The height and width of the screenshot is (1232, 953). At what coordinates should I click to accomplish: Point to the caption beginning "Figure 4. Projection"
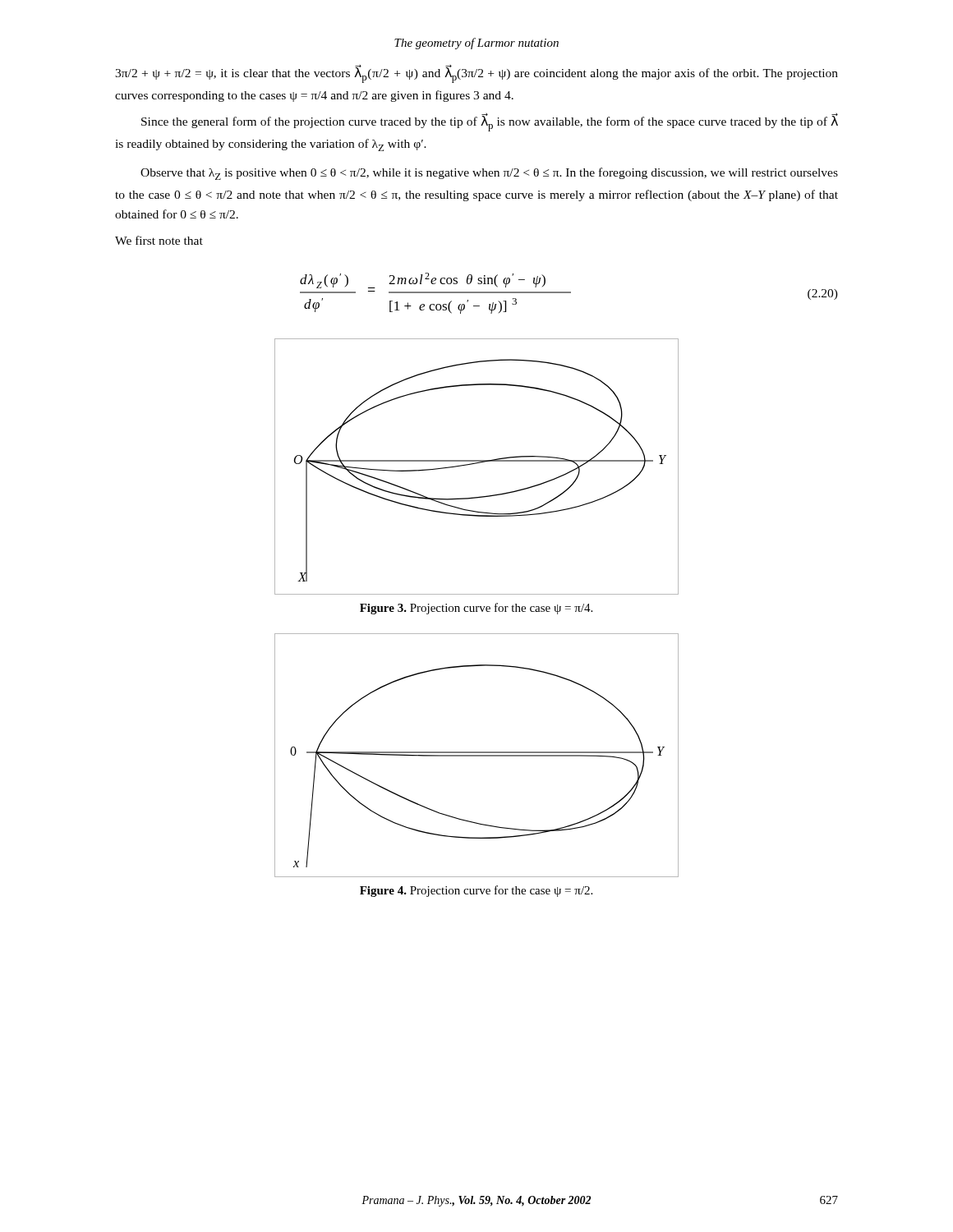[476, 890]
